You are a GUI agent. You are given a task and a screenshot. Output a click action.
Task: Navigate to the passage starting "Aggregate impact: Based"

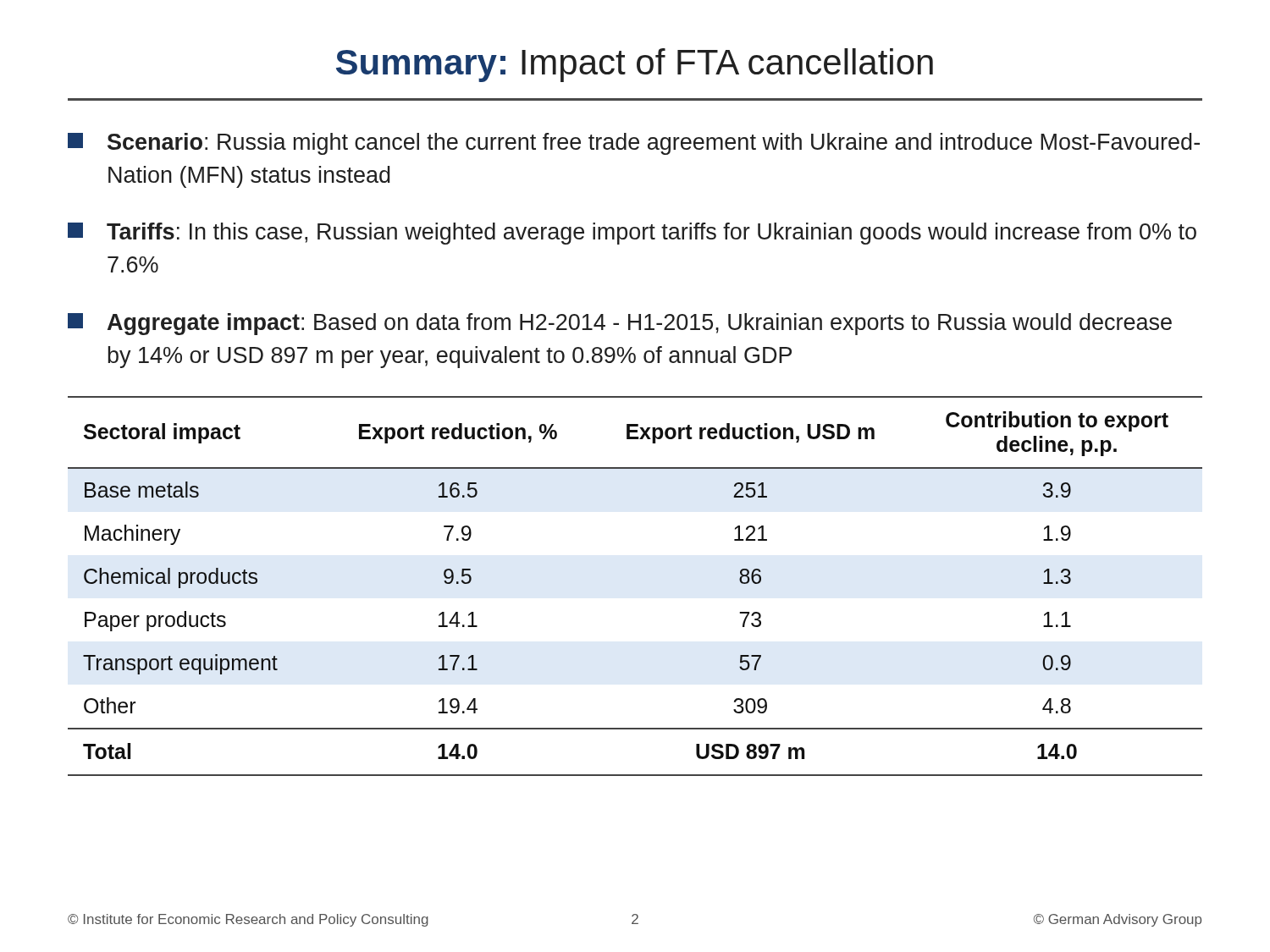(x=635, y=339)
